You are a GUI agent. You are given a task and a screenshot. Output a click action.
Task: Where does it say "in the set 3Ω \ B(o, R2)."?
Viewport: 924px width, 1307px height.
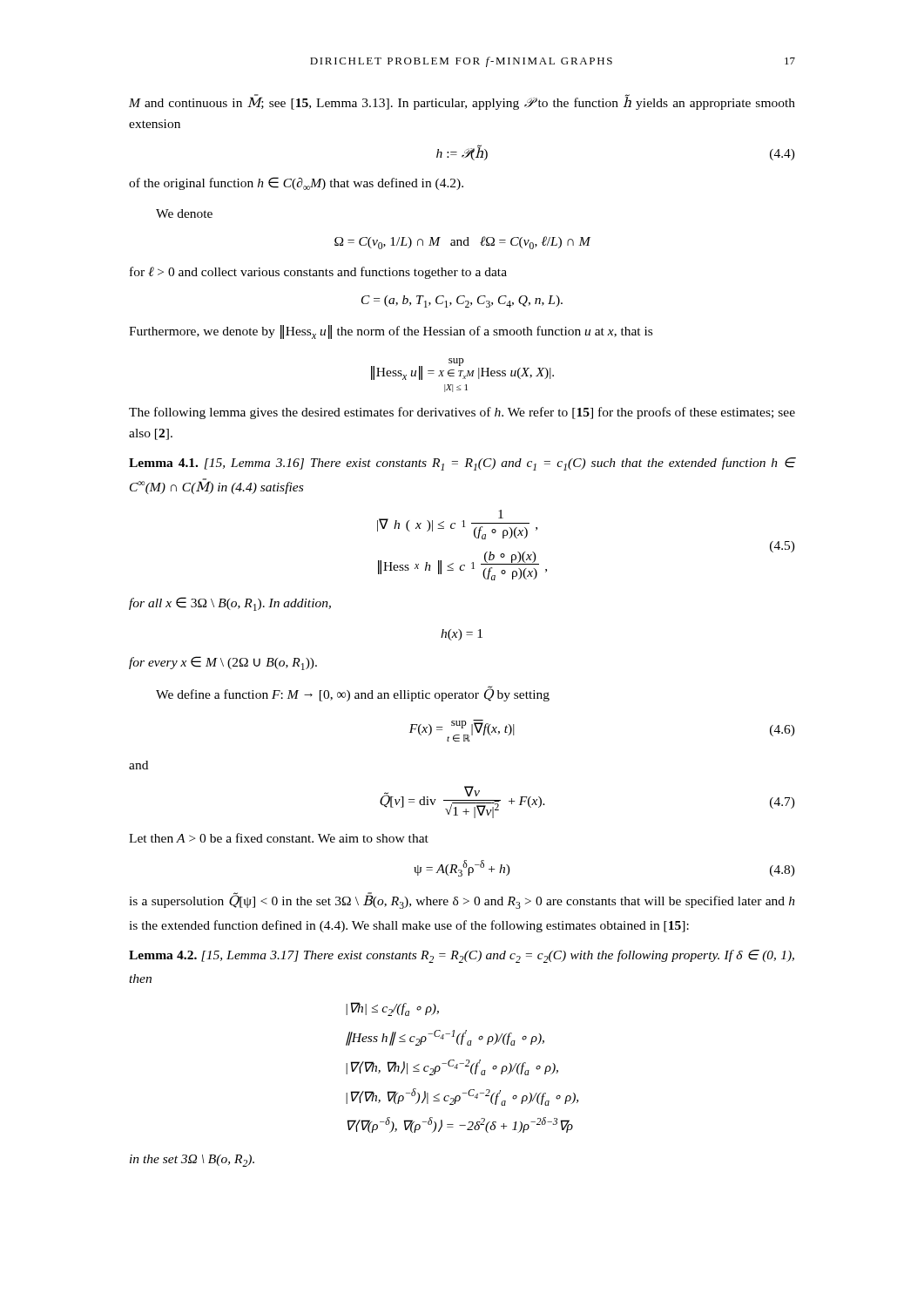tap(192, 1160)
